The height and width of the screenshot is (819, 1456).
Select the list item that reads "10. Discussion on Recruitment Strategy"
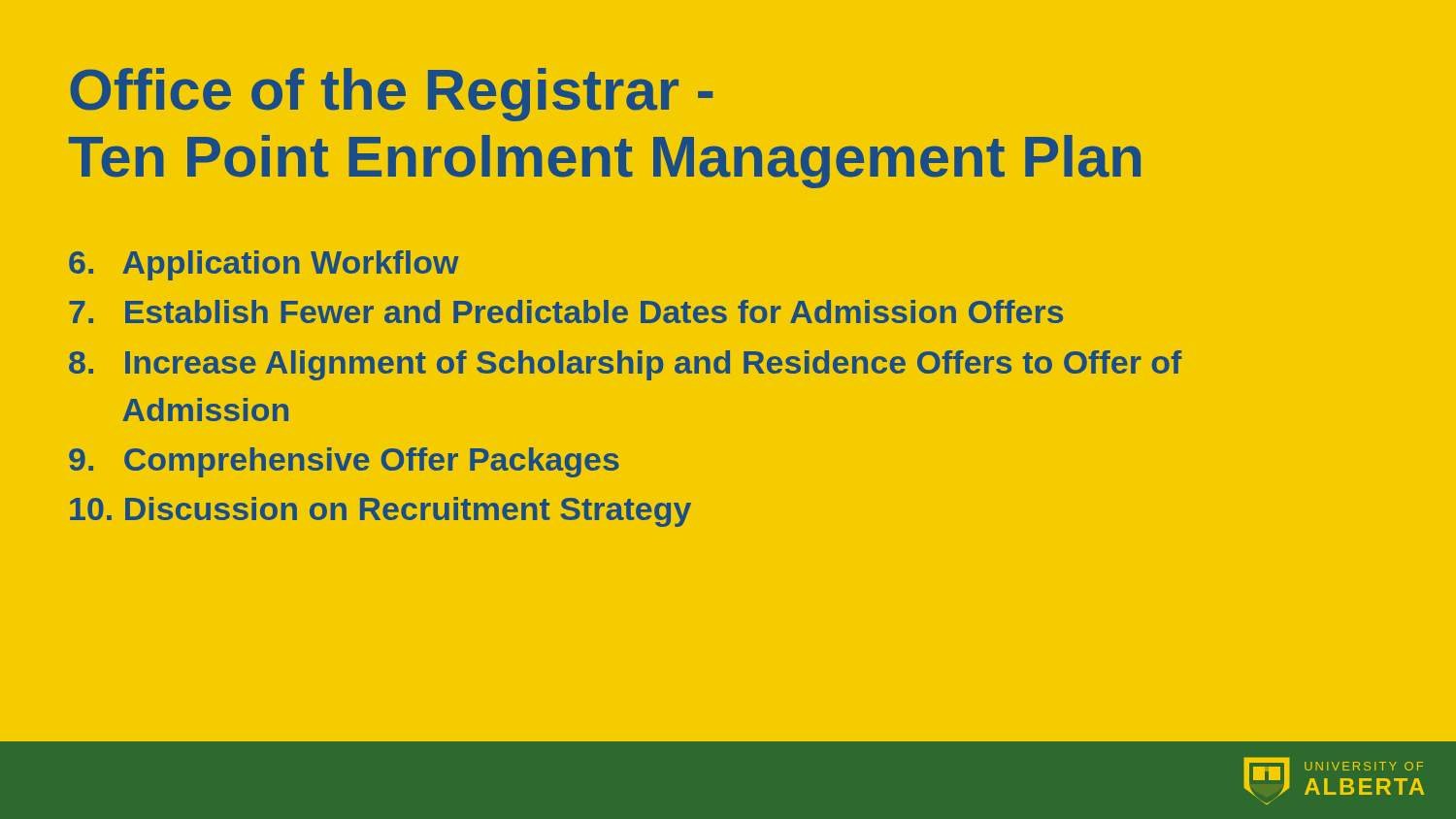tap(380, 509)
